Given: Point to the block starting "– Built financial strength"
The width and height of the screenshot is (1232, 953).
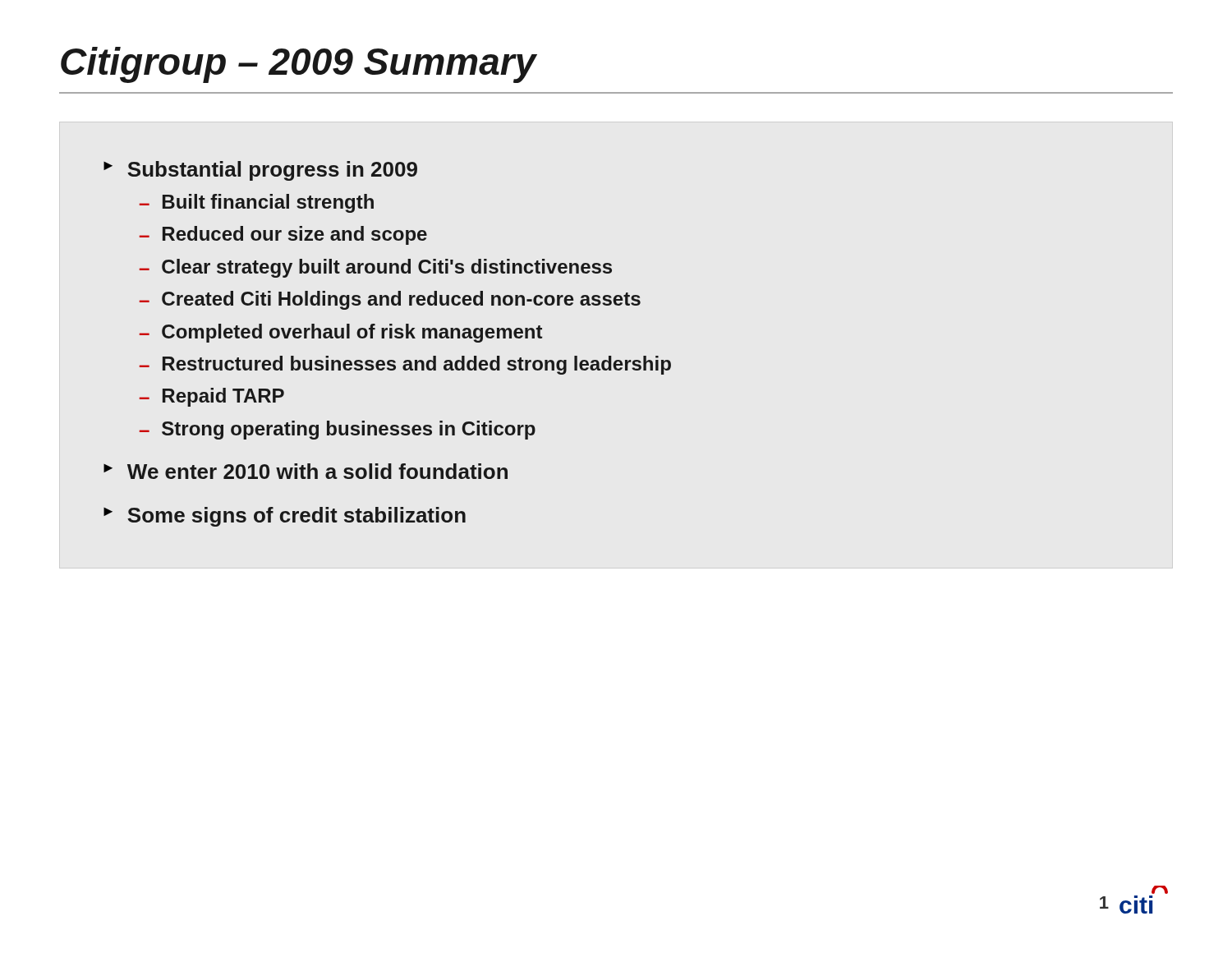Looking at the screenshot, I should click(x=257, y=203).
